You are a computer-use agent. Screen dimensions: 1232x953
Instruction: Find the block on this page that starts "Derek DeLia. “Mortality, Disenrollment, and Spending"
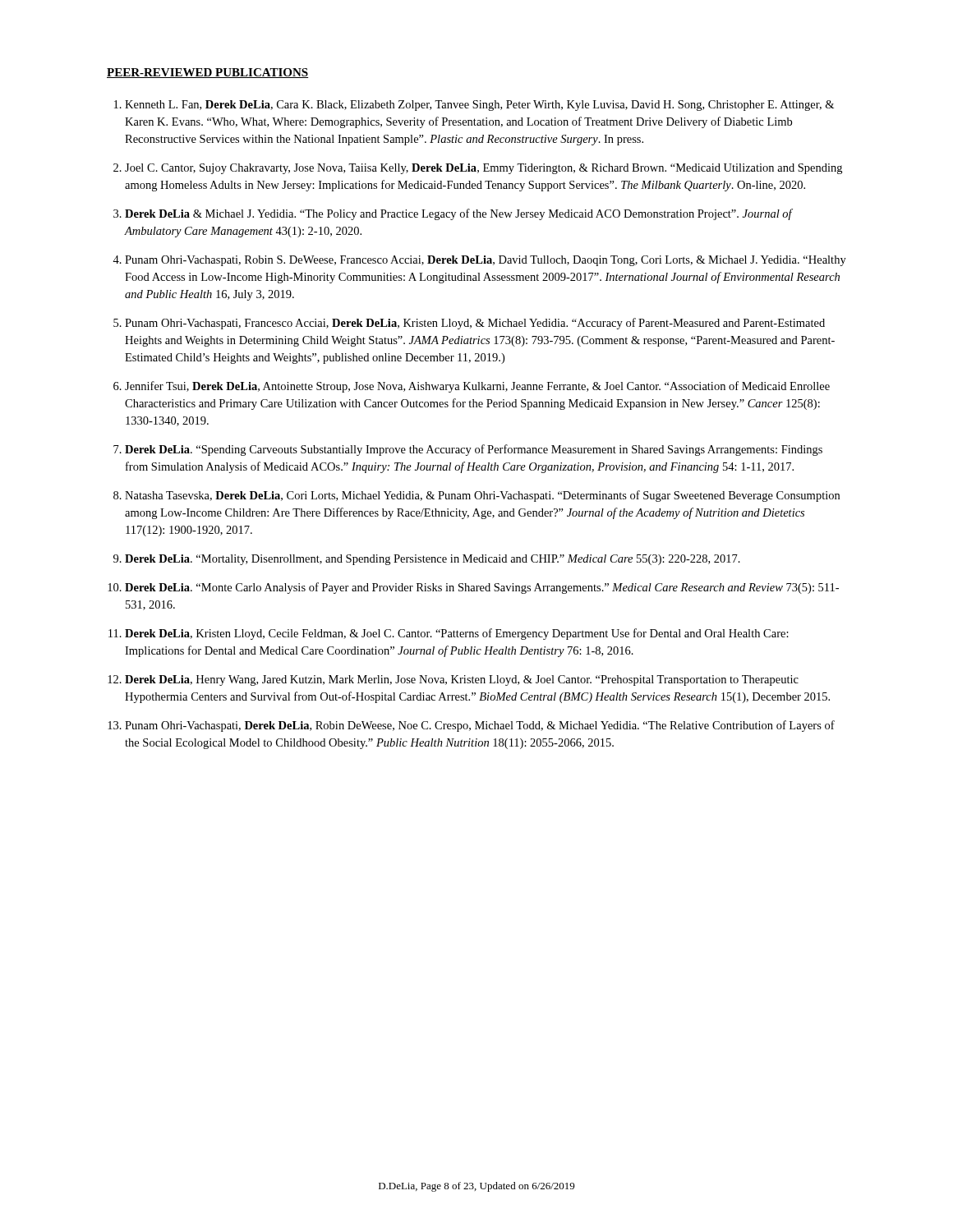433,559
